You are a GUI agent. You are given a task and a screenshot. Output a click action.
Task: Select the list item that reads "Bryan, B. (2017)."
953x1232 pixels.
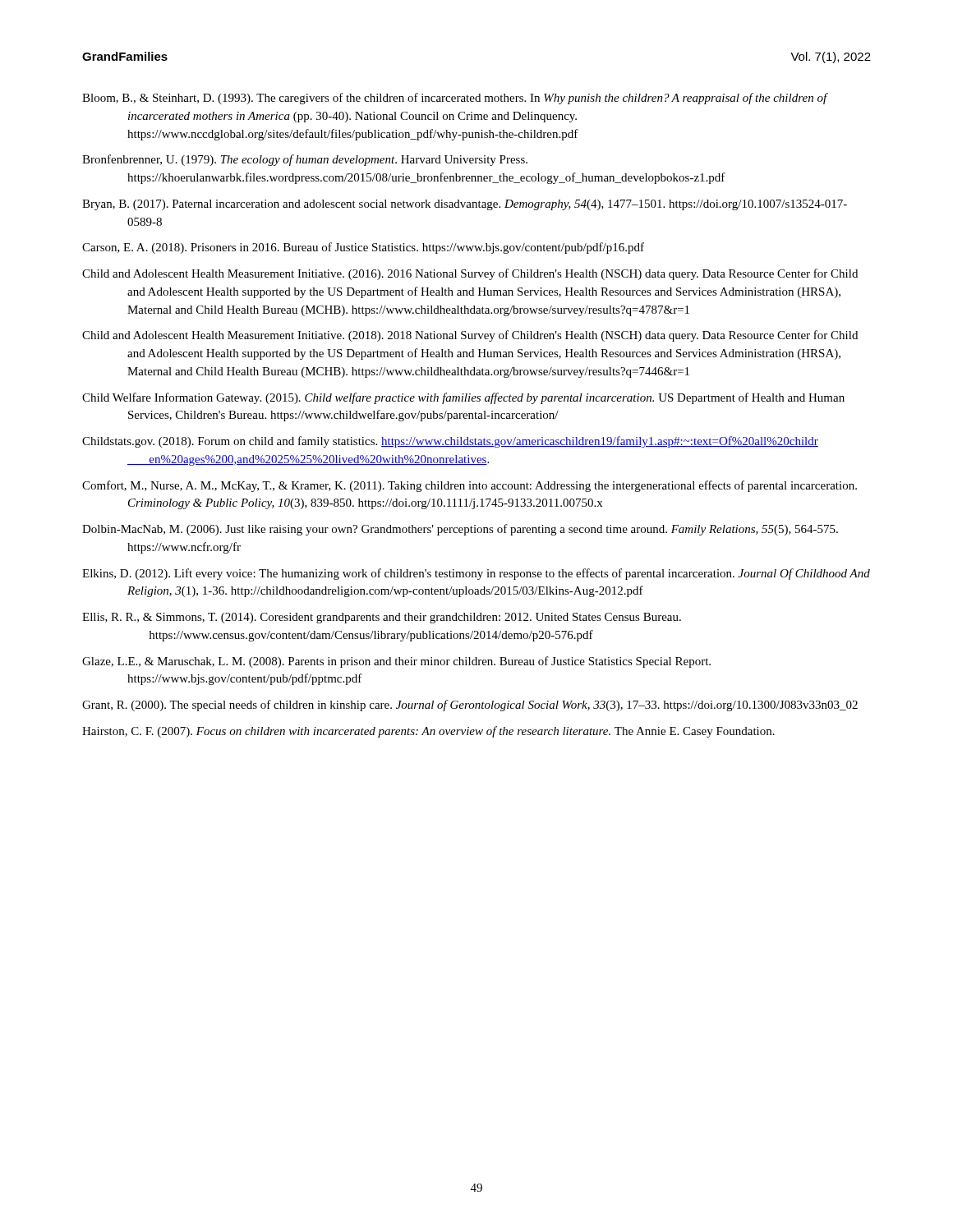coord(465,212)
